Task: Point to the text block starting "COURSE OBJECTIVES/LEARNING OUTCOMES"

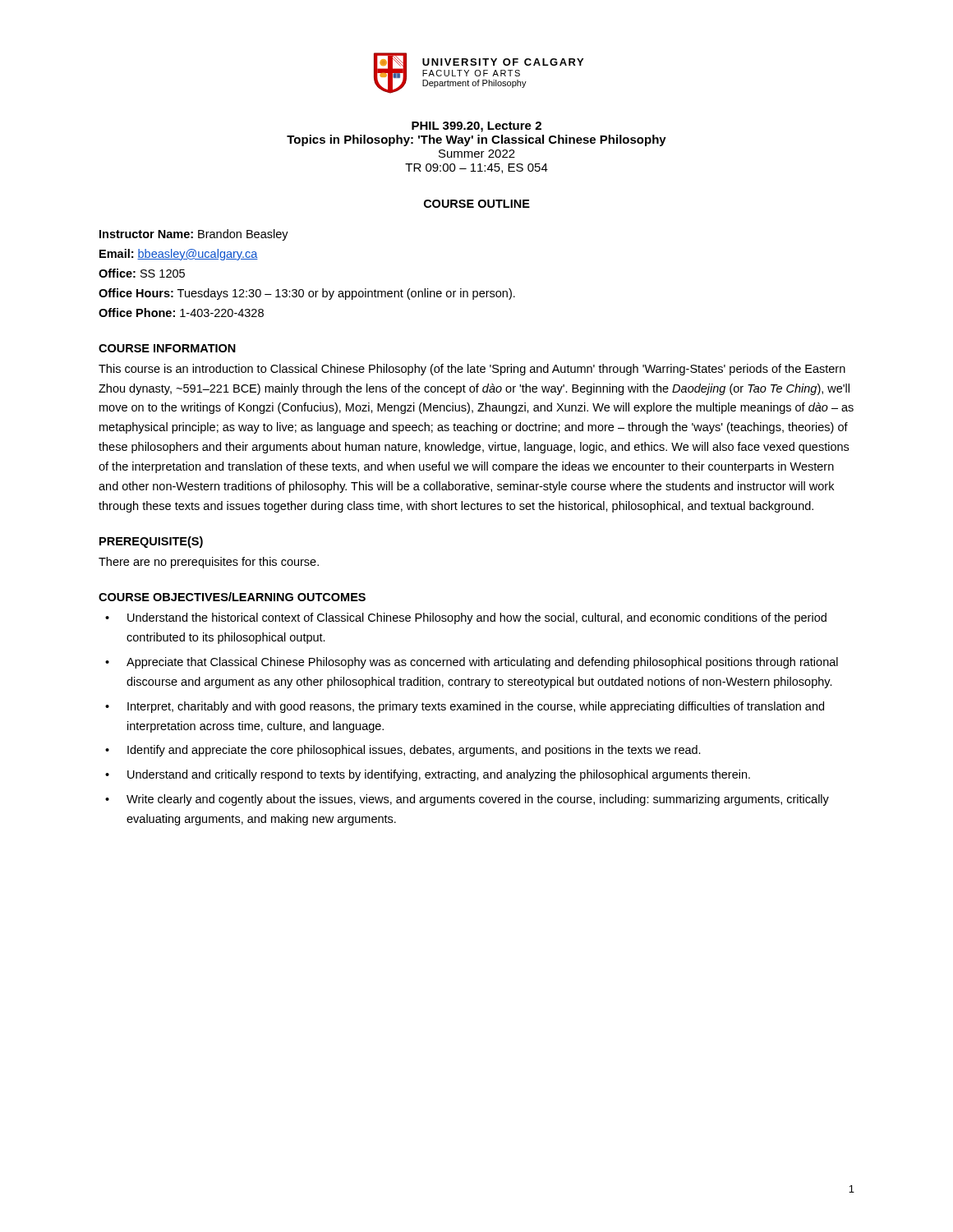Action: (232, 597)
